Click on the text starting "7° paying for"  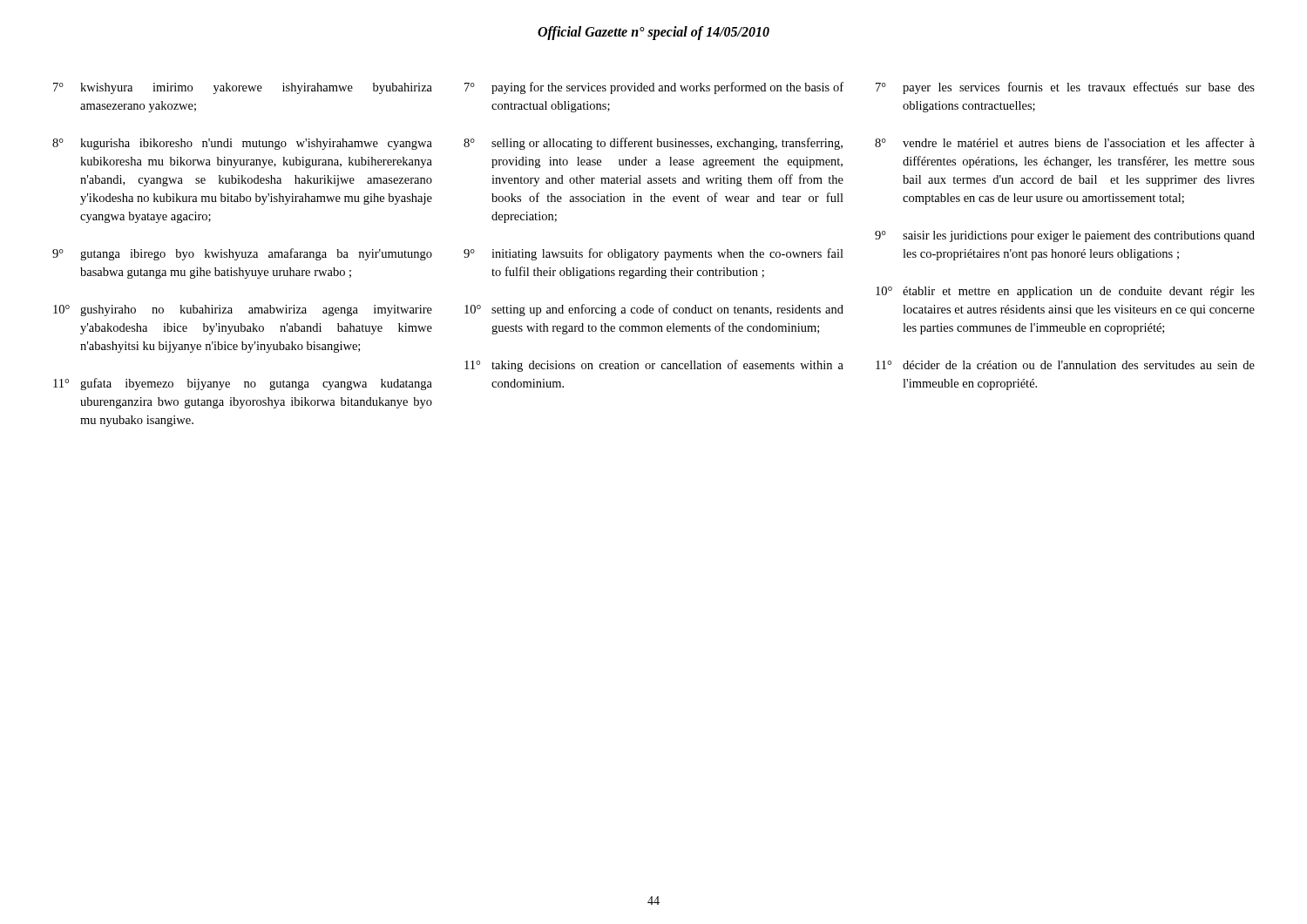coord(654,97)
